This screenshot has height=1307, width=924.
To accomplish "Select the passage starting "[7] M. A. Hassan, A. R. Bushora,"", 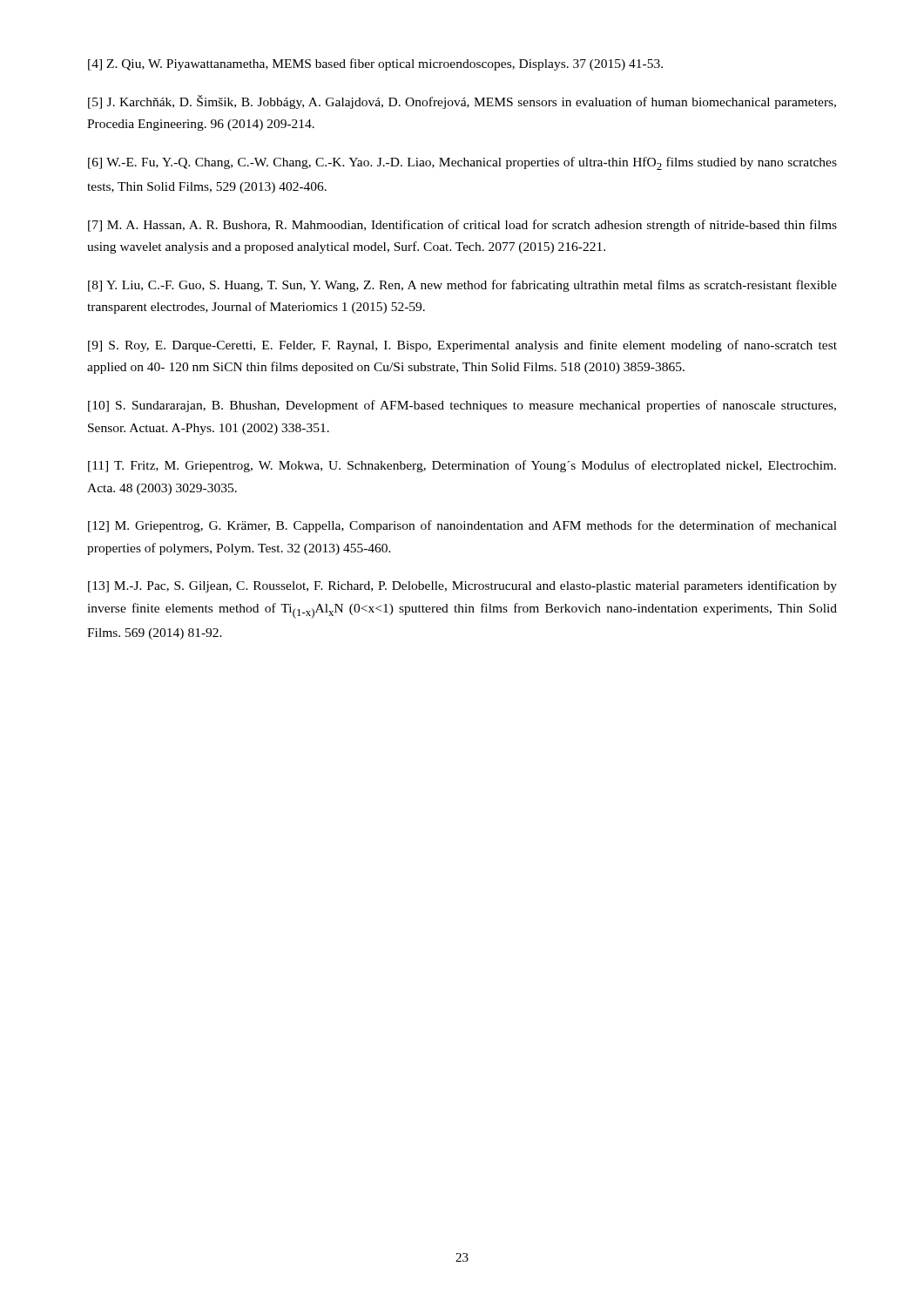I will click(x=462, y=235).
